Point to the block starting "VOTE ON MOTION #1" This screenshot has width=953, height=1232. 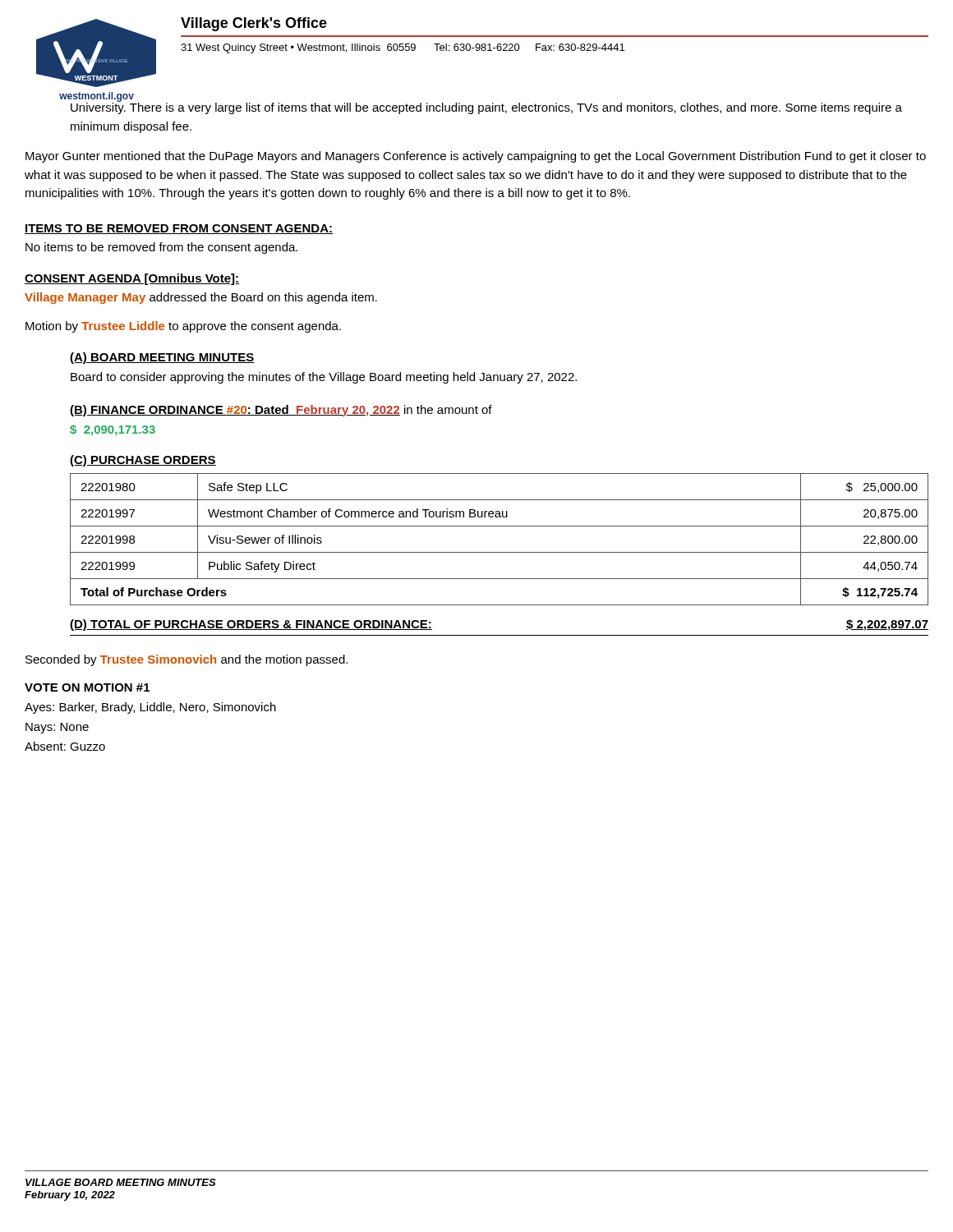pos(87,687)
